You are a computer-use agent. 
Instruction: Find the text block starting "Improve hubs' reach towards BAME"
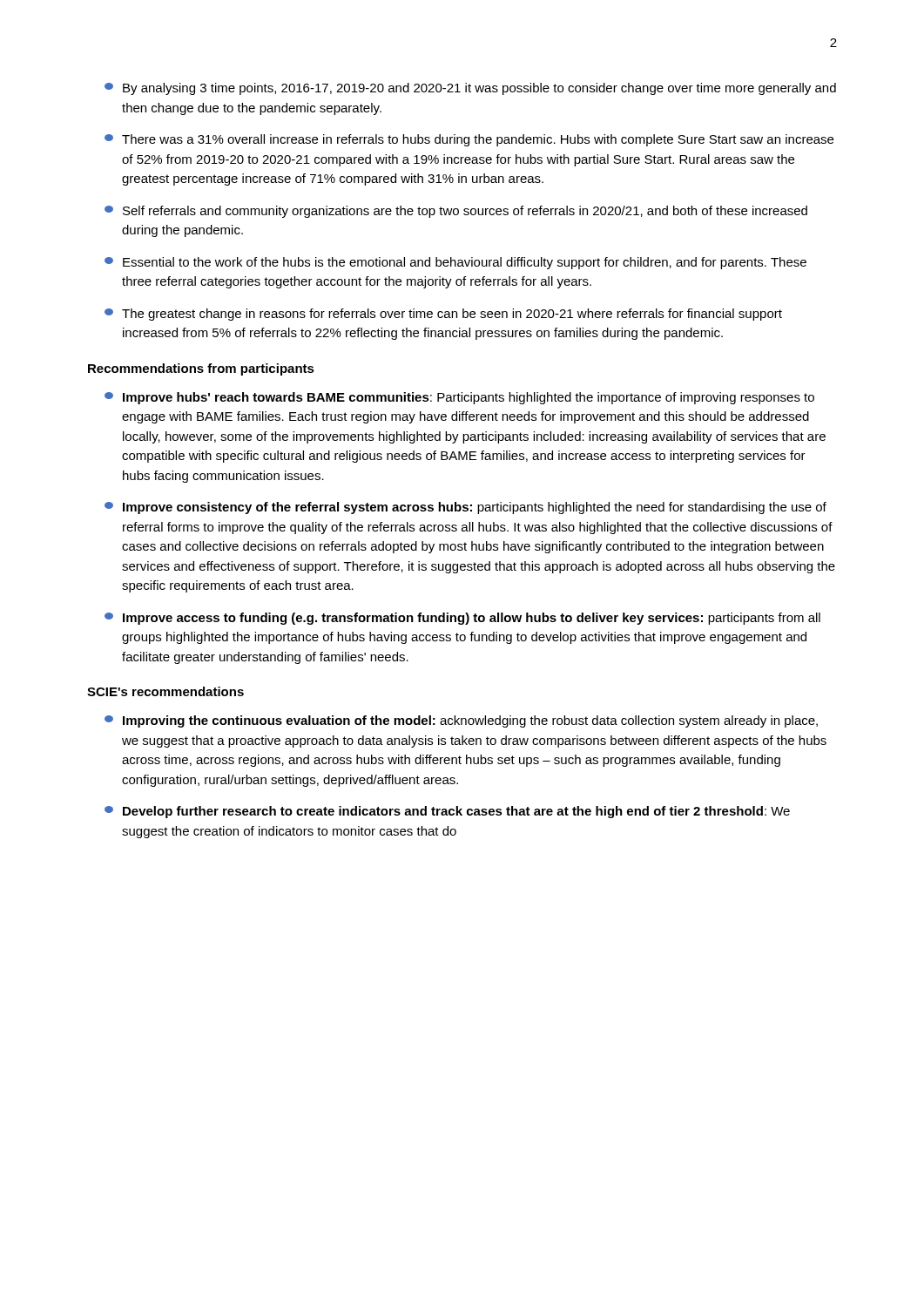pyautogui.click(x=471, y=436)
